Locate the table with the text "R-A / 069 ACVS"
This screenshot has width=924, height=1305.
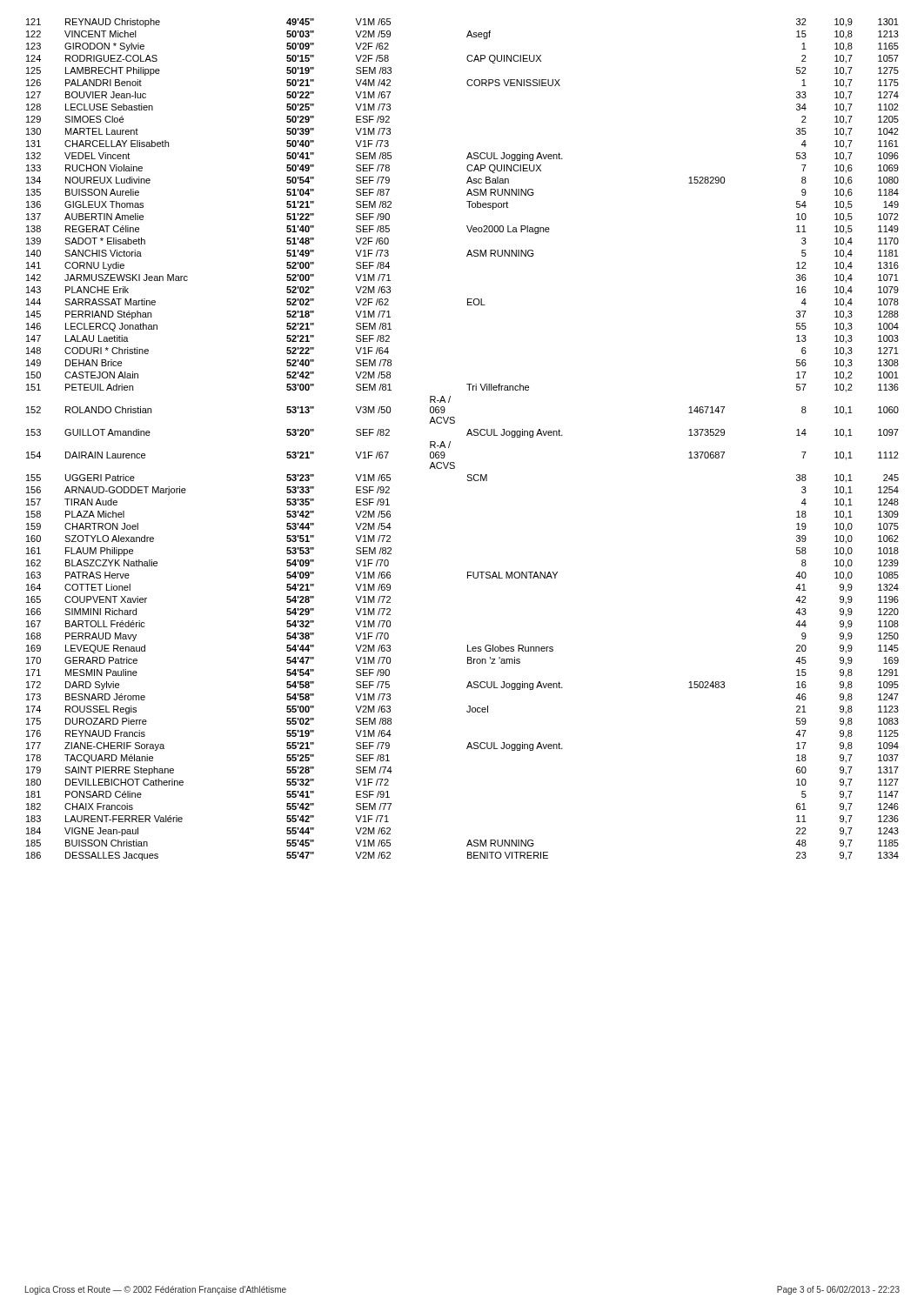pos(462,438)
